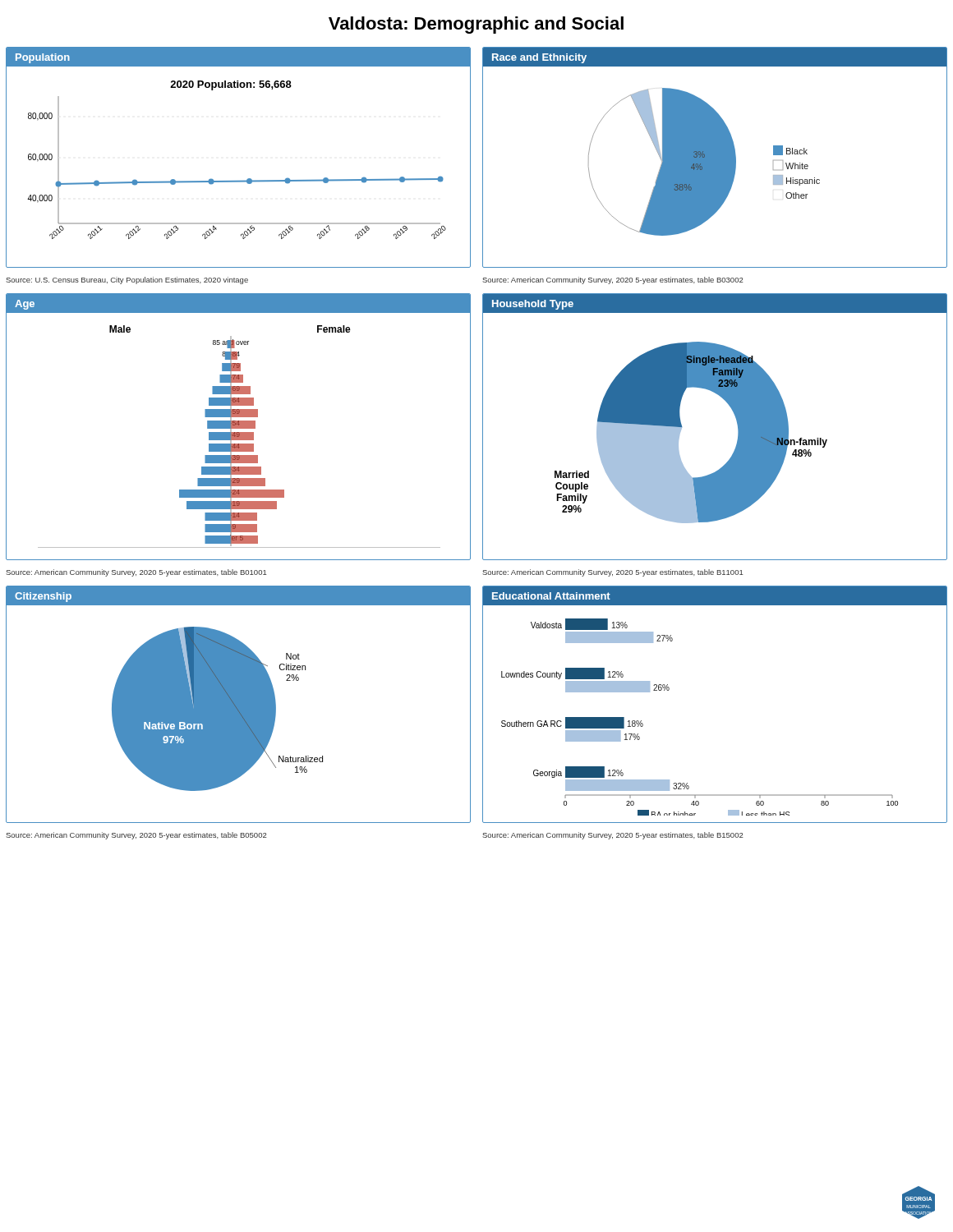The height and width of the screenshot is (1232, 953).
Task: Where does it say "Educational Attainment"?
Action: [x=551, y=596]
